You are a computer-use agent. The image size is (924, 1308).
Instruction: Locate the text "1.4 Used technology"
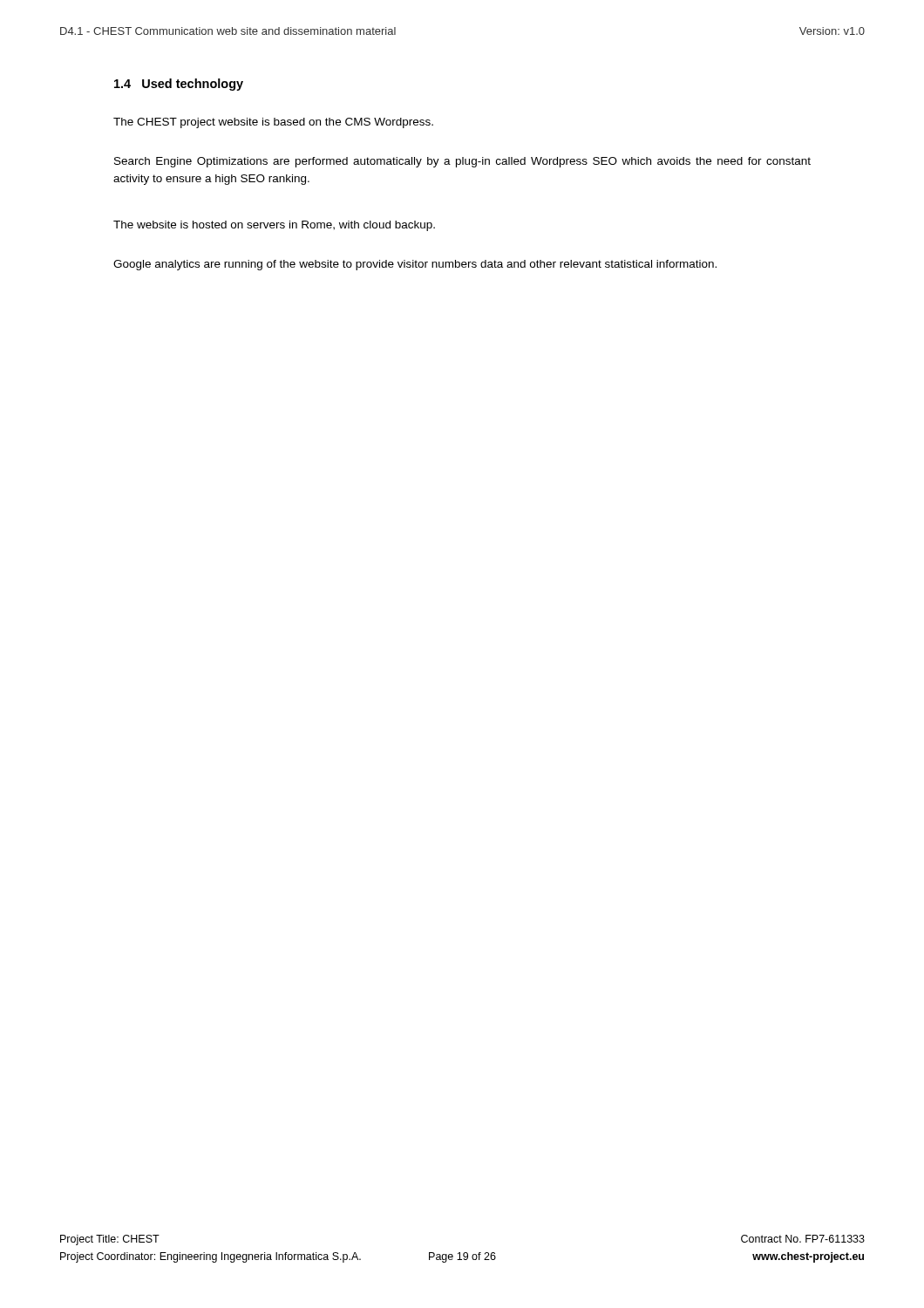coord(178,84)
